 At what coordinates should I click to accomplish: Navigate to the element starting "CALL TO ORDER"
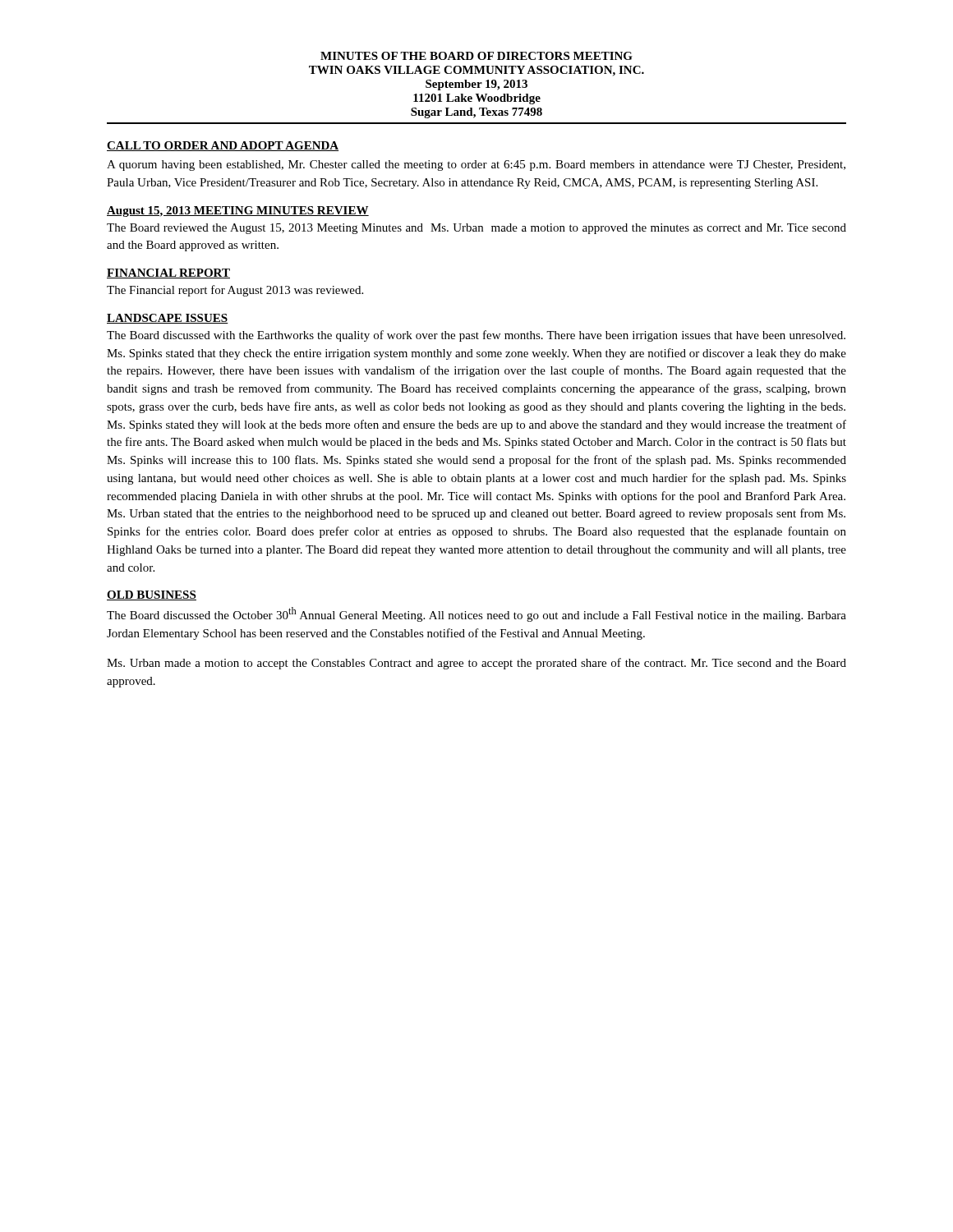click(223, 145)
